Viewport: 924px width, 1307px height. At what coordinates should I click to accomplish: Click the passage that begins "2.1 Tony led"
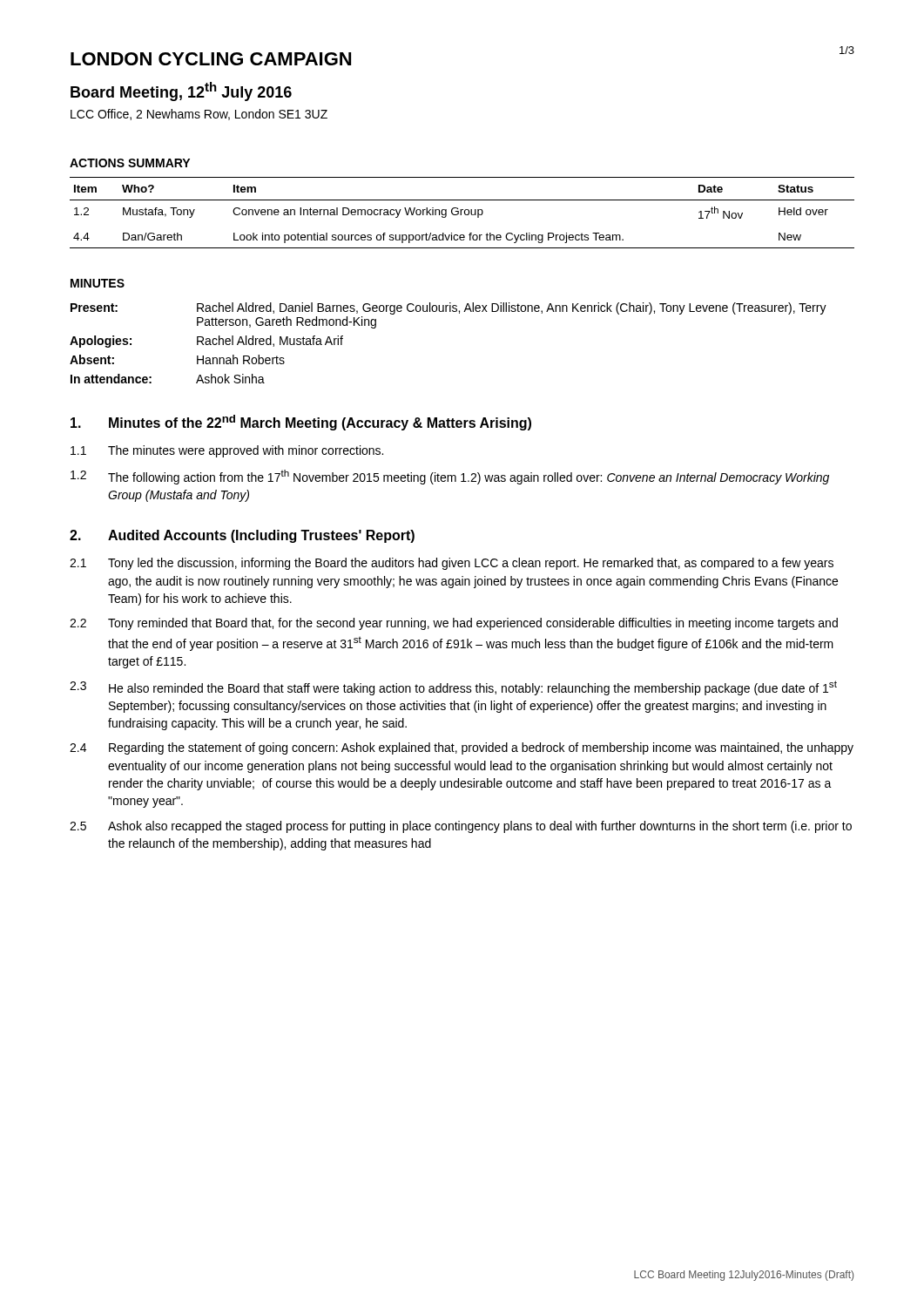(x=462, y=581)
